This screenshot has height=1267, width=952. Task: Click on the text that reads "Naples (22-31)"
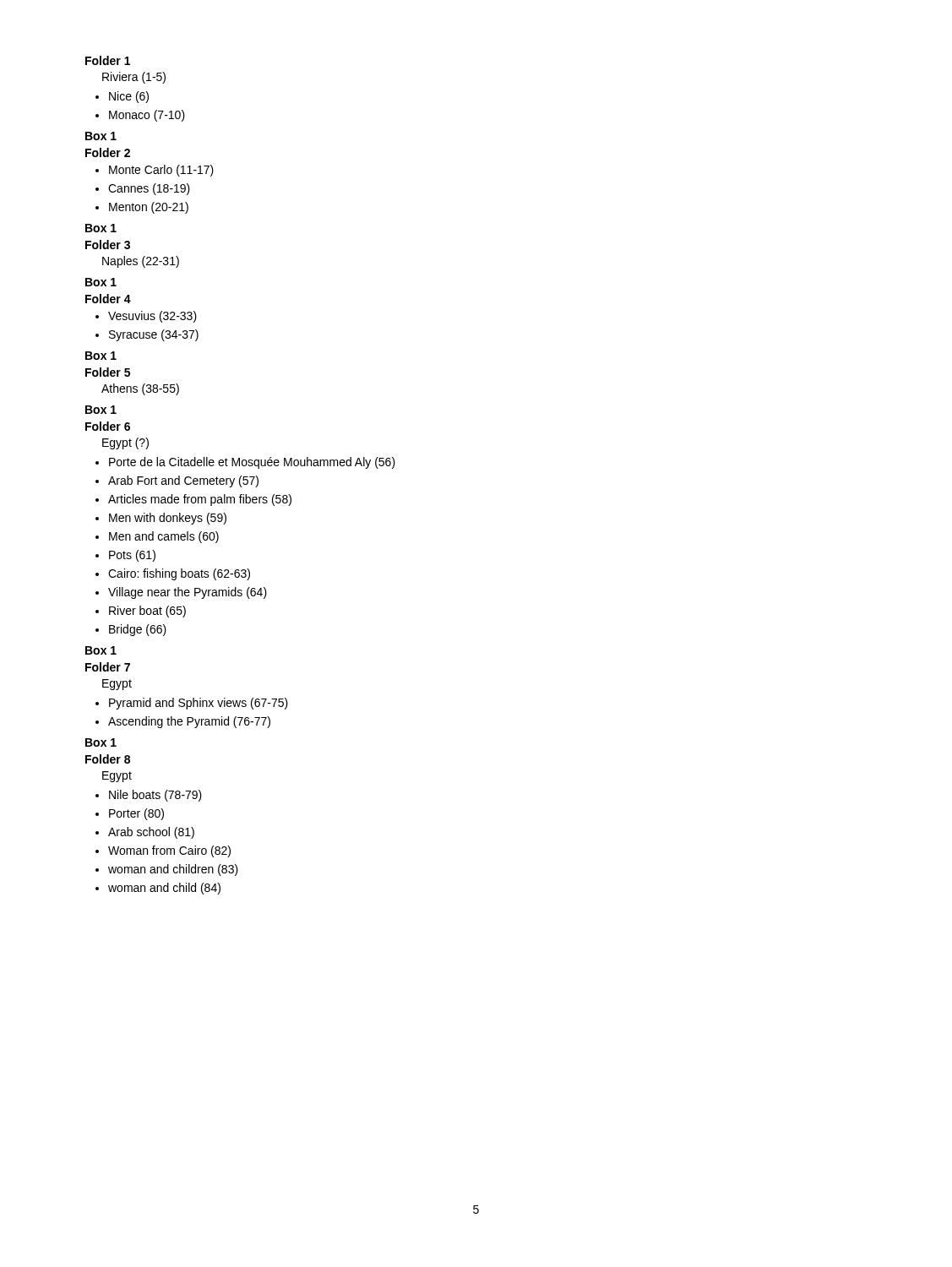click(x=141, y=261)
